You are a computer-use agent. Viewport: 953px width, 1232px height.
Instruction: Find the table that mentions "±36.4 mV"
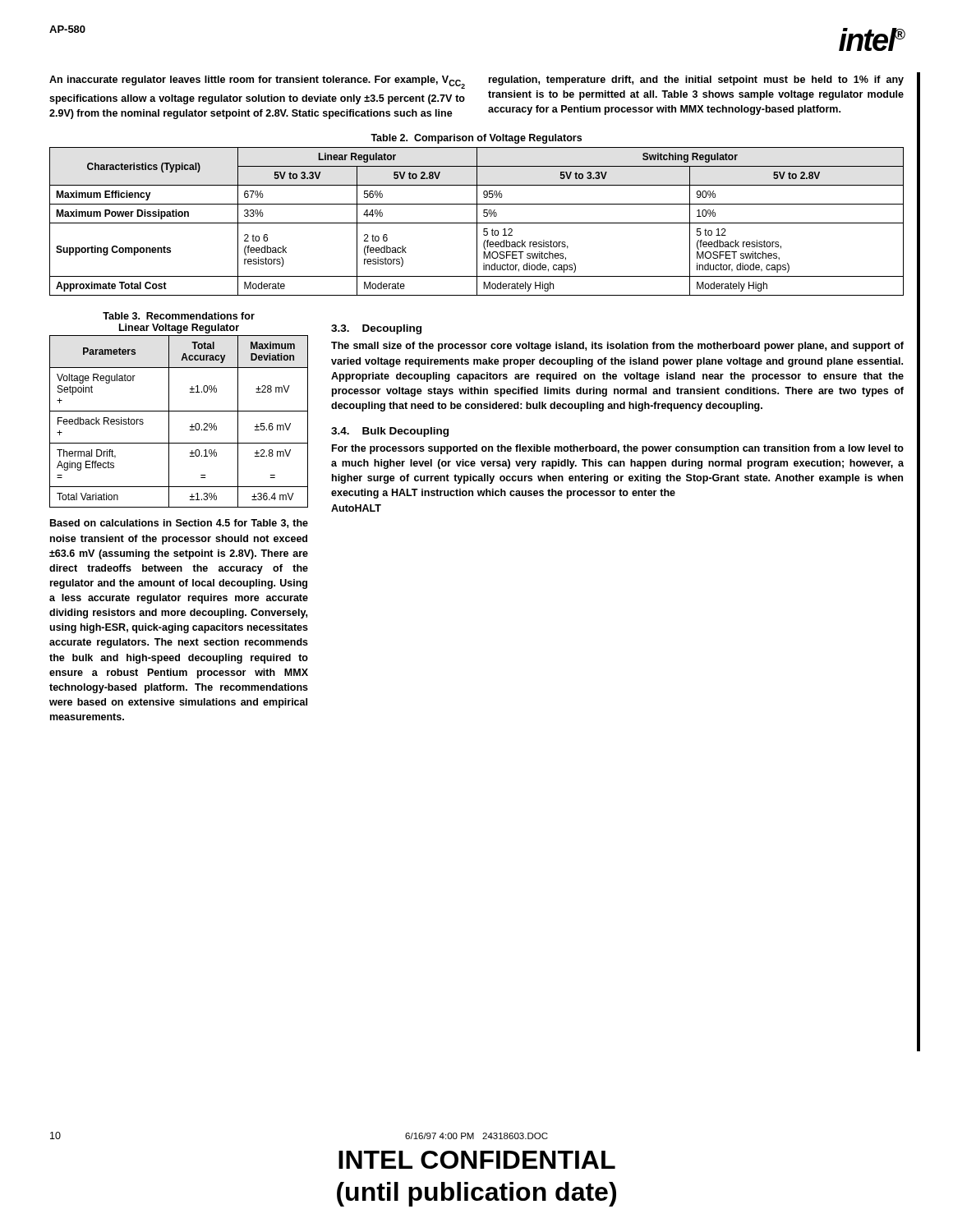179,422
